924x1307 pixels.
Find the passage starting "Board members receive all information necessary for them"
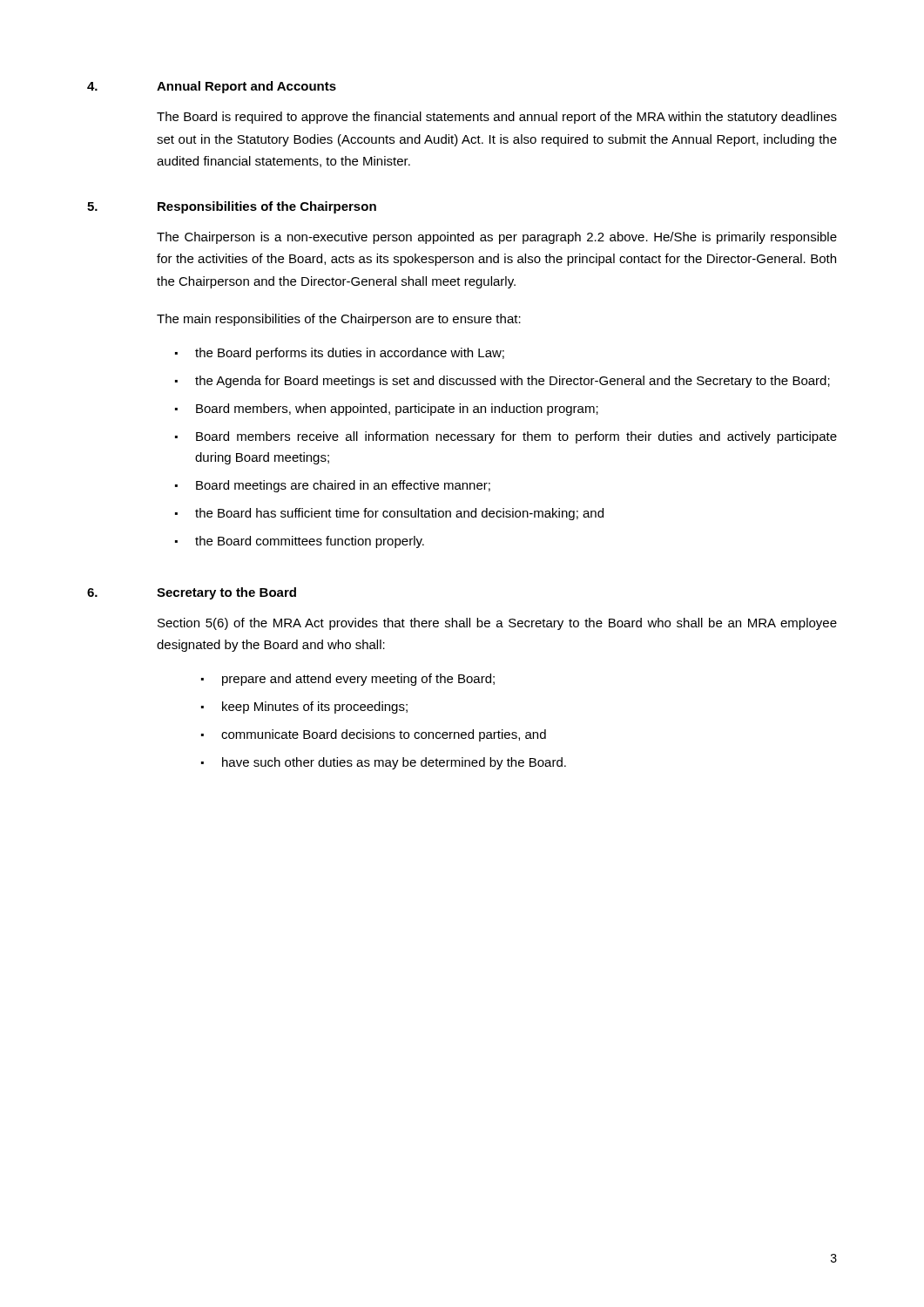516,446
